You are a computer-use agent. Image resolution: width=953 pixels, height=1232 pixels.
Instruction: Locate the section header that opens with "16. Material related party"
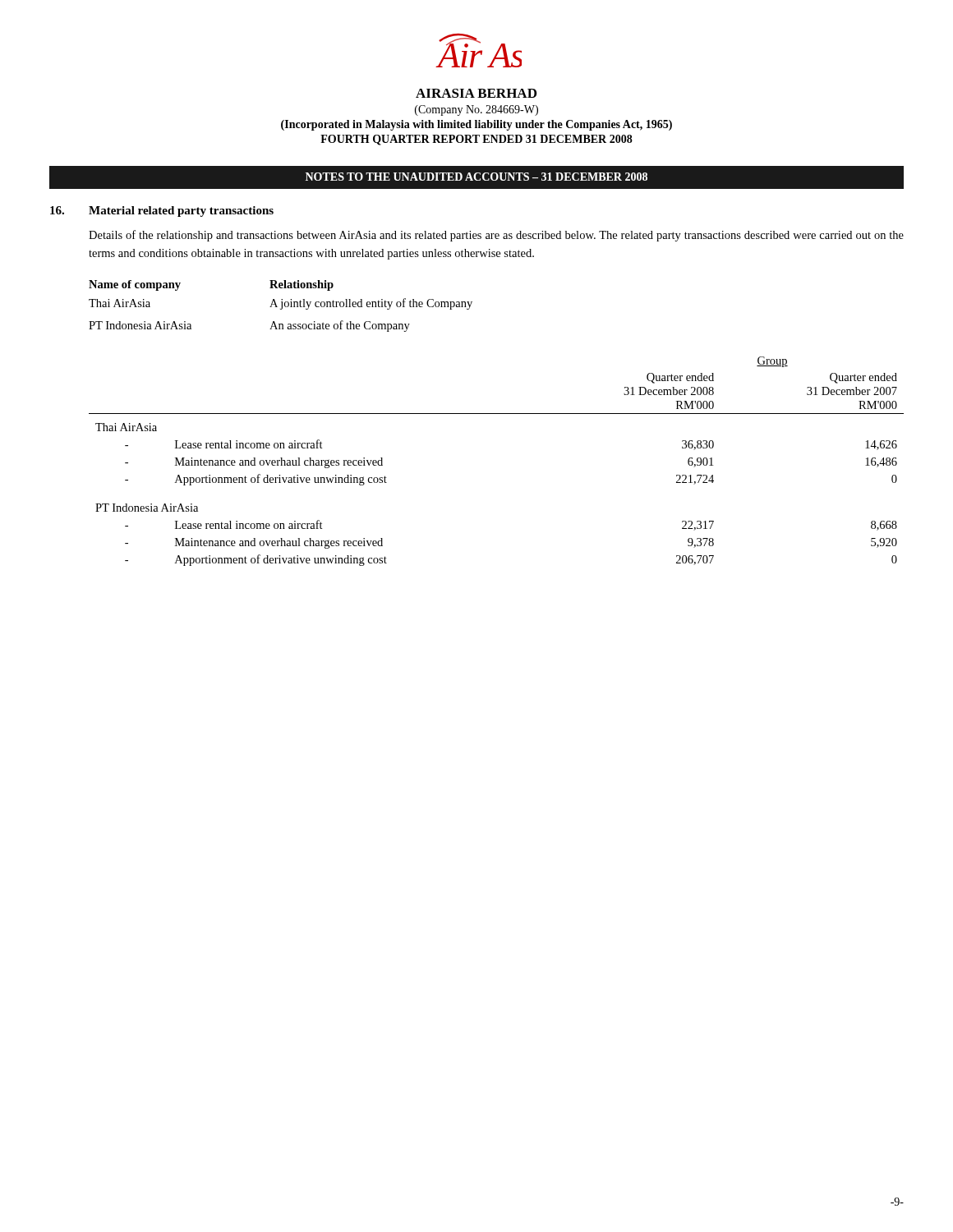point(161,211)
